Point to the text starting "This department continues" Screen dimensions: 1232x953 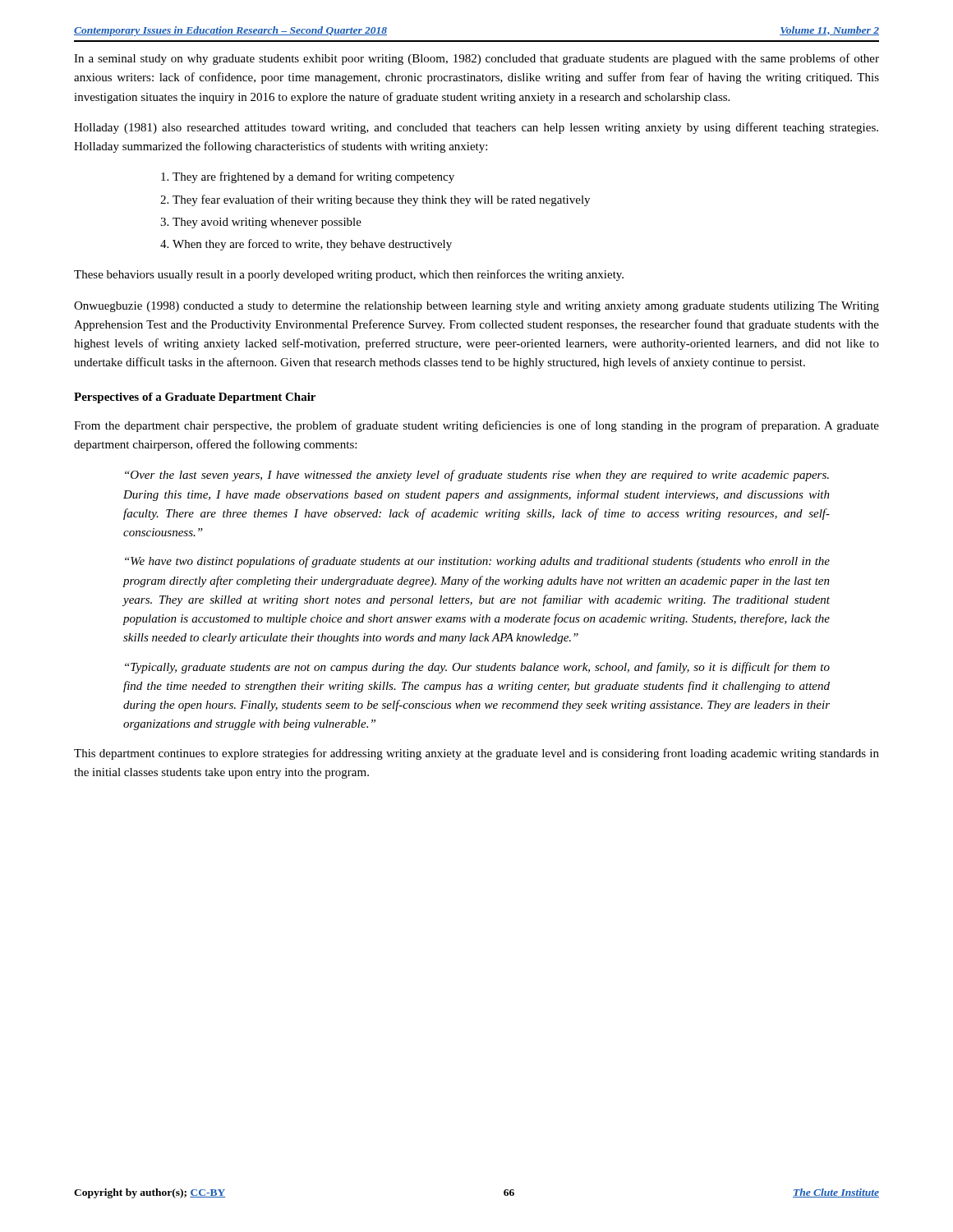point(476,763)
